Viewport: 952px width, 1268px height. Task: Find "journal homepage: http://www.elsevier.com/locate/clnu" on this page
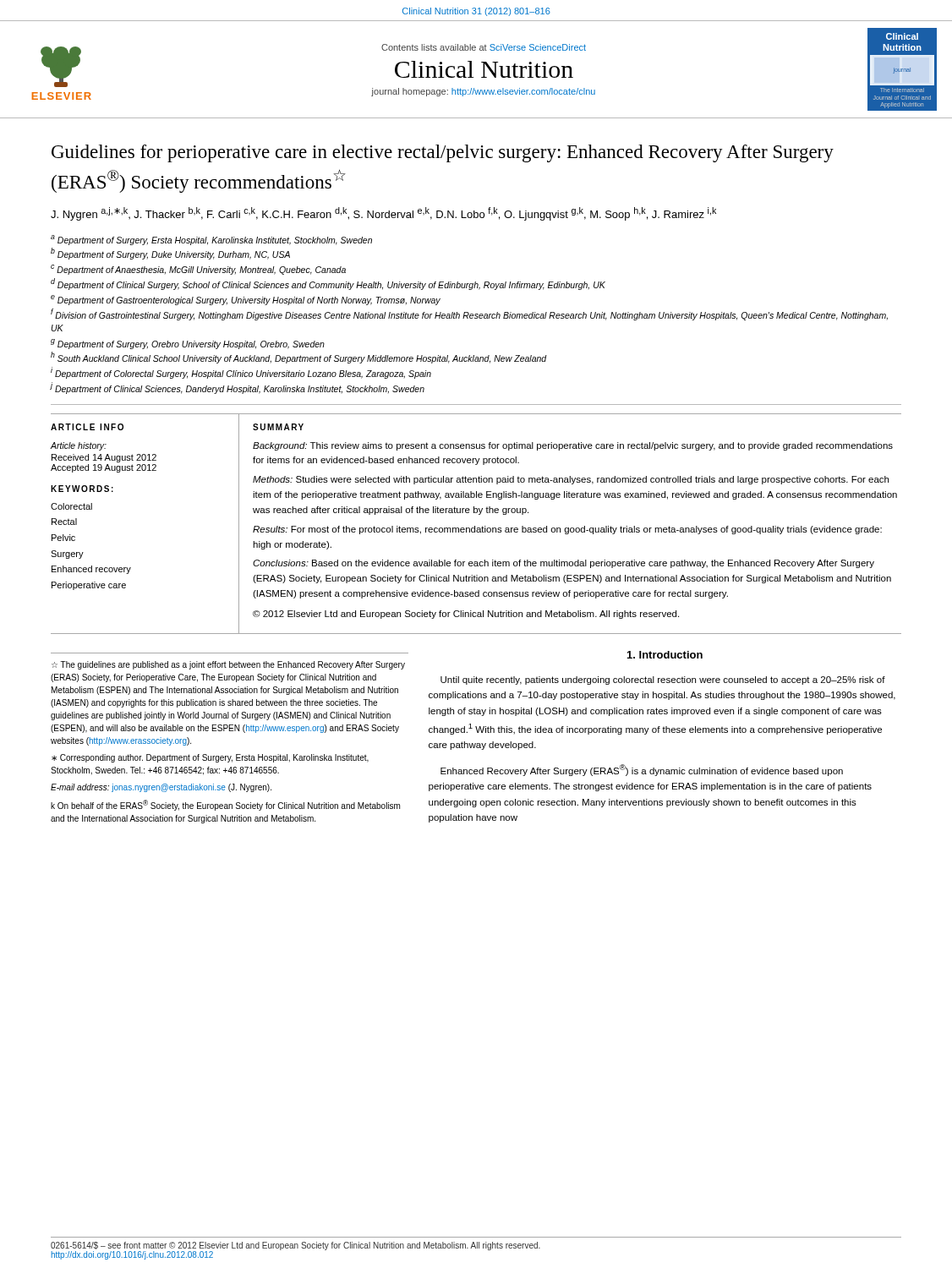pyautogui.click(x=484, y=91)
